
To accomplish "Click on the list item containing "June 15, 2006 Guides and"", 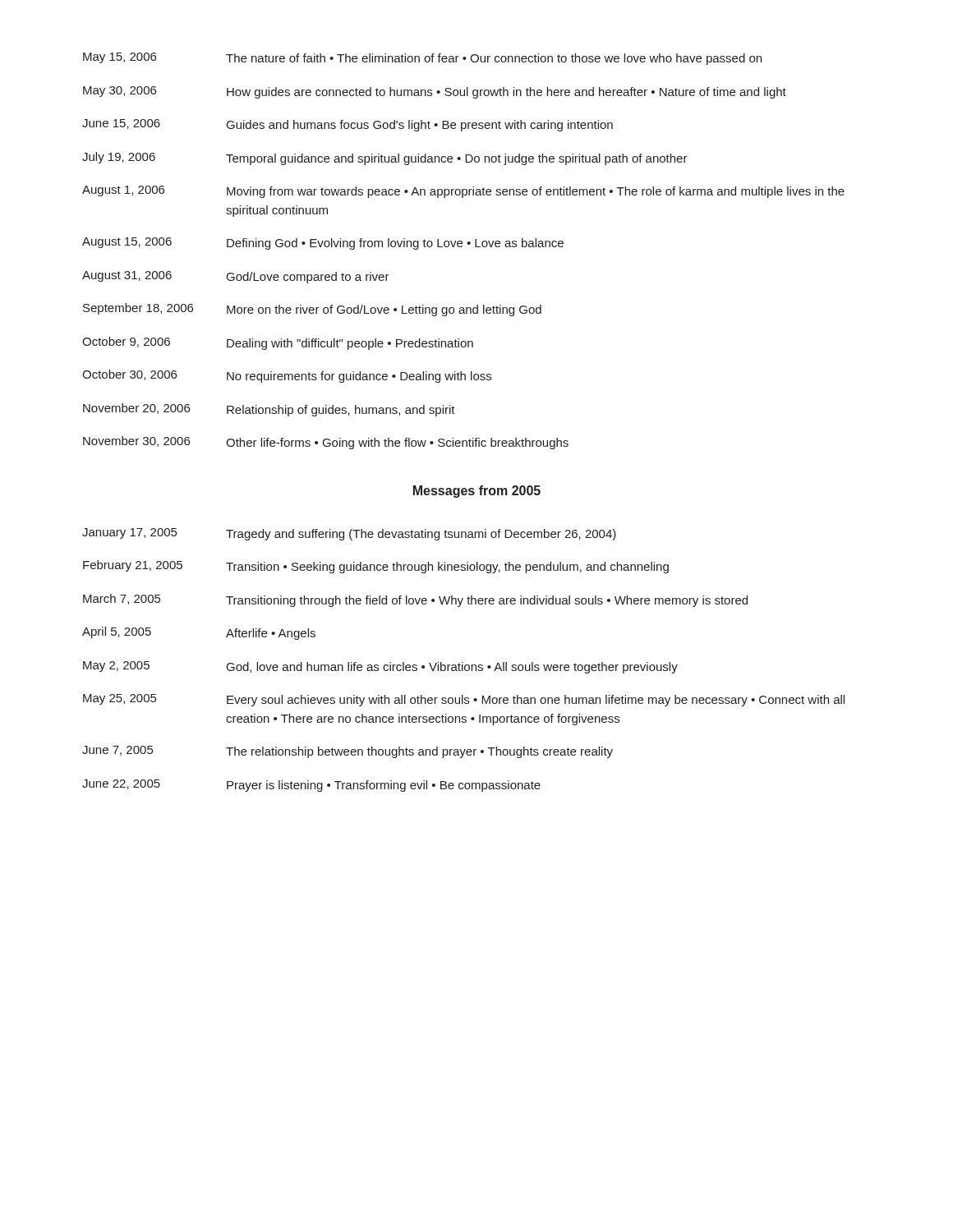I will point(476,125).
